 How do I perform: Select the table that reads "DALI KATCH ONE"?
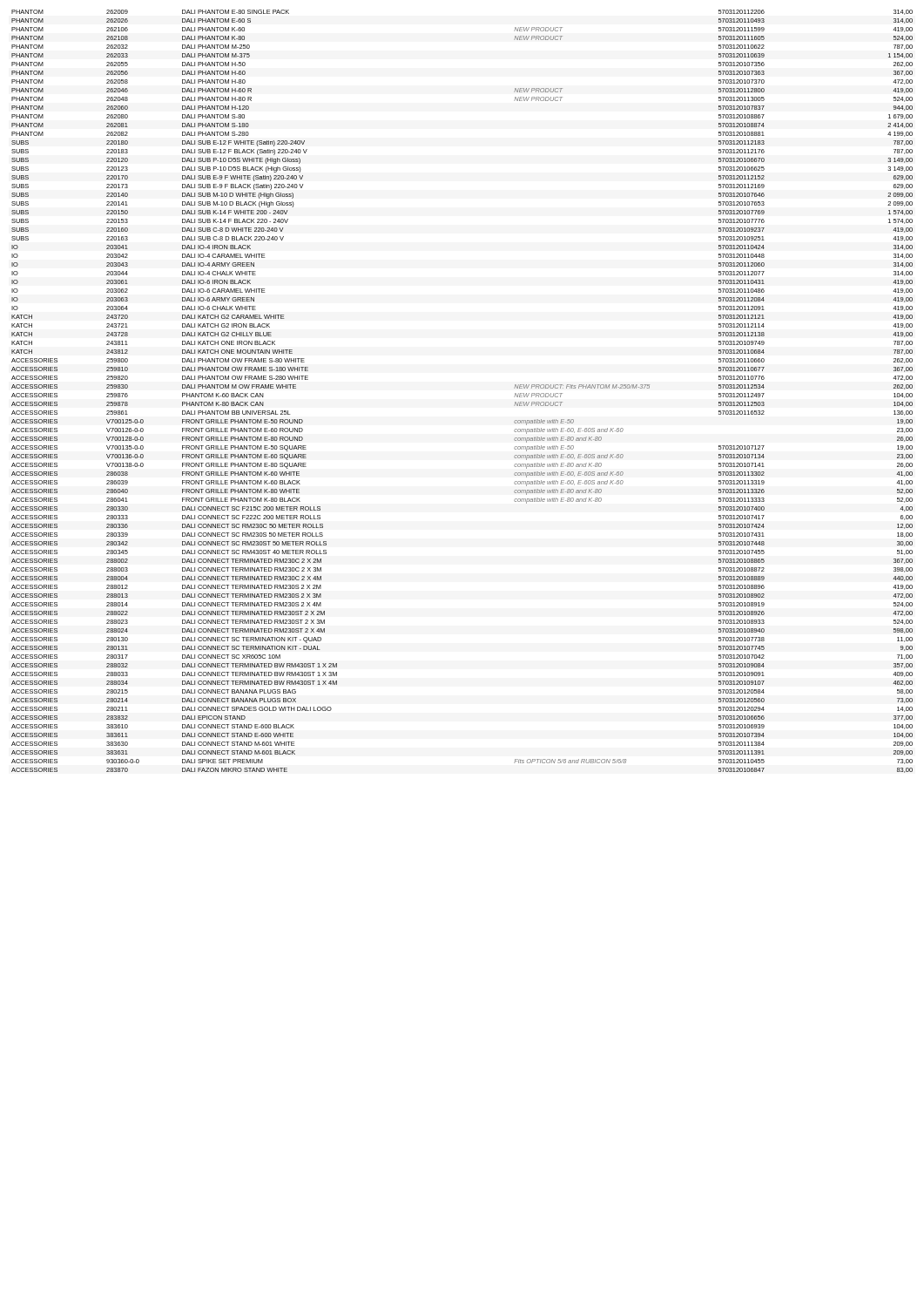[x=462, y=390]
